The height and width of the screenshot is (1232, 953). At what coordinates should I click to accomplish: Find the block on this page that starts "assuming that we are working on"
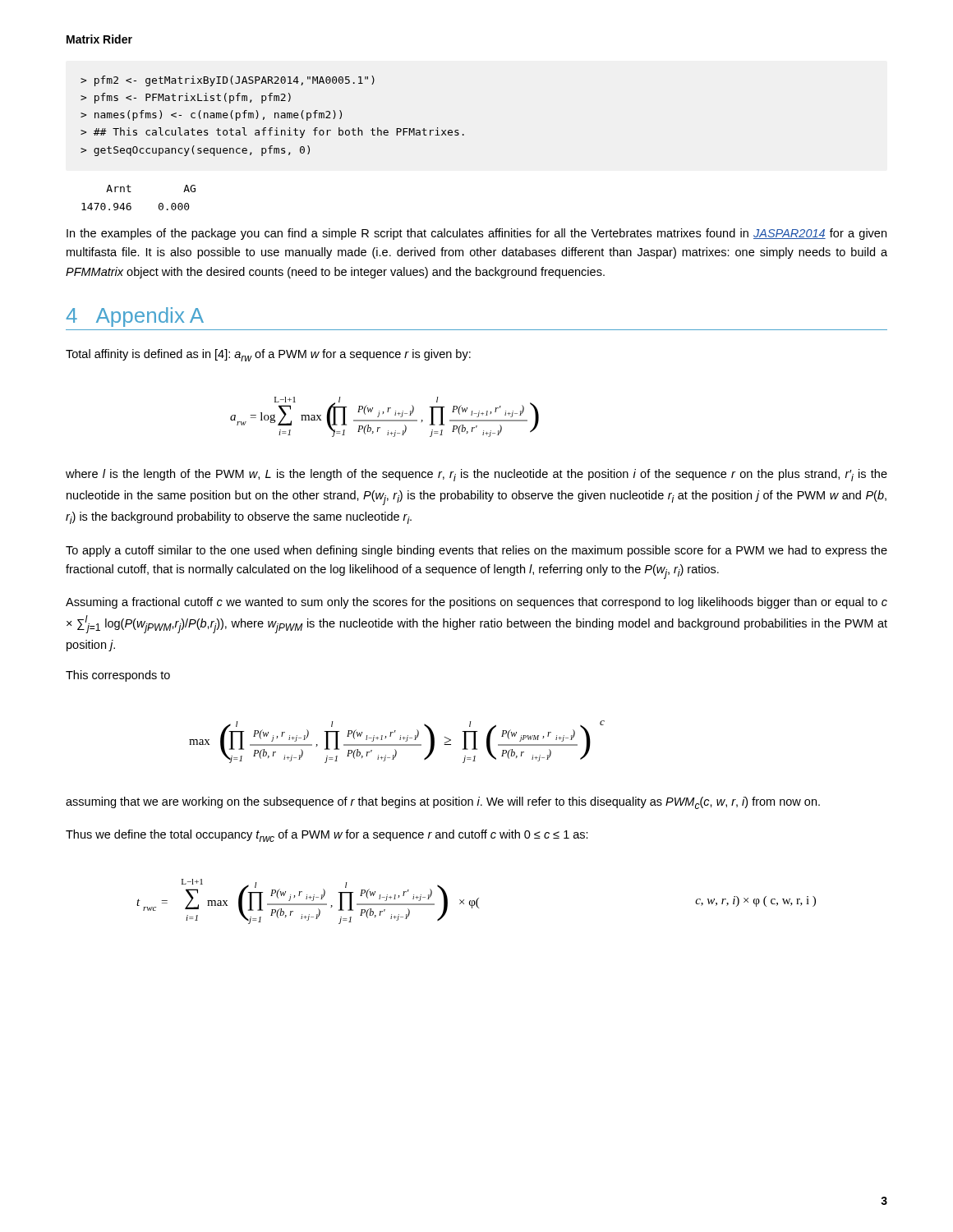443,803
